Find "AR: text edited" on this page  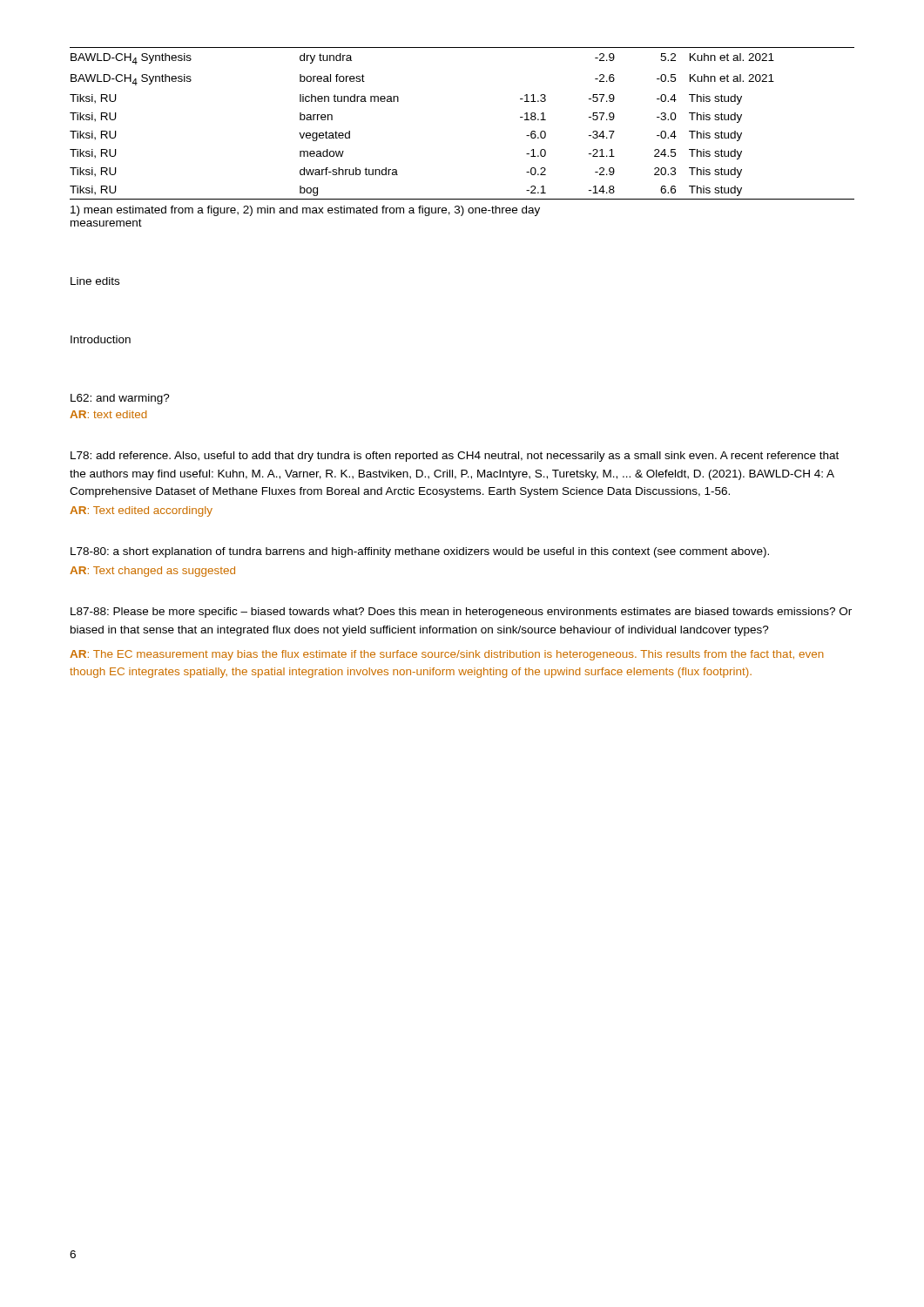[108, 414]
